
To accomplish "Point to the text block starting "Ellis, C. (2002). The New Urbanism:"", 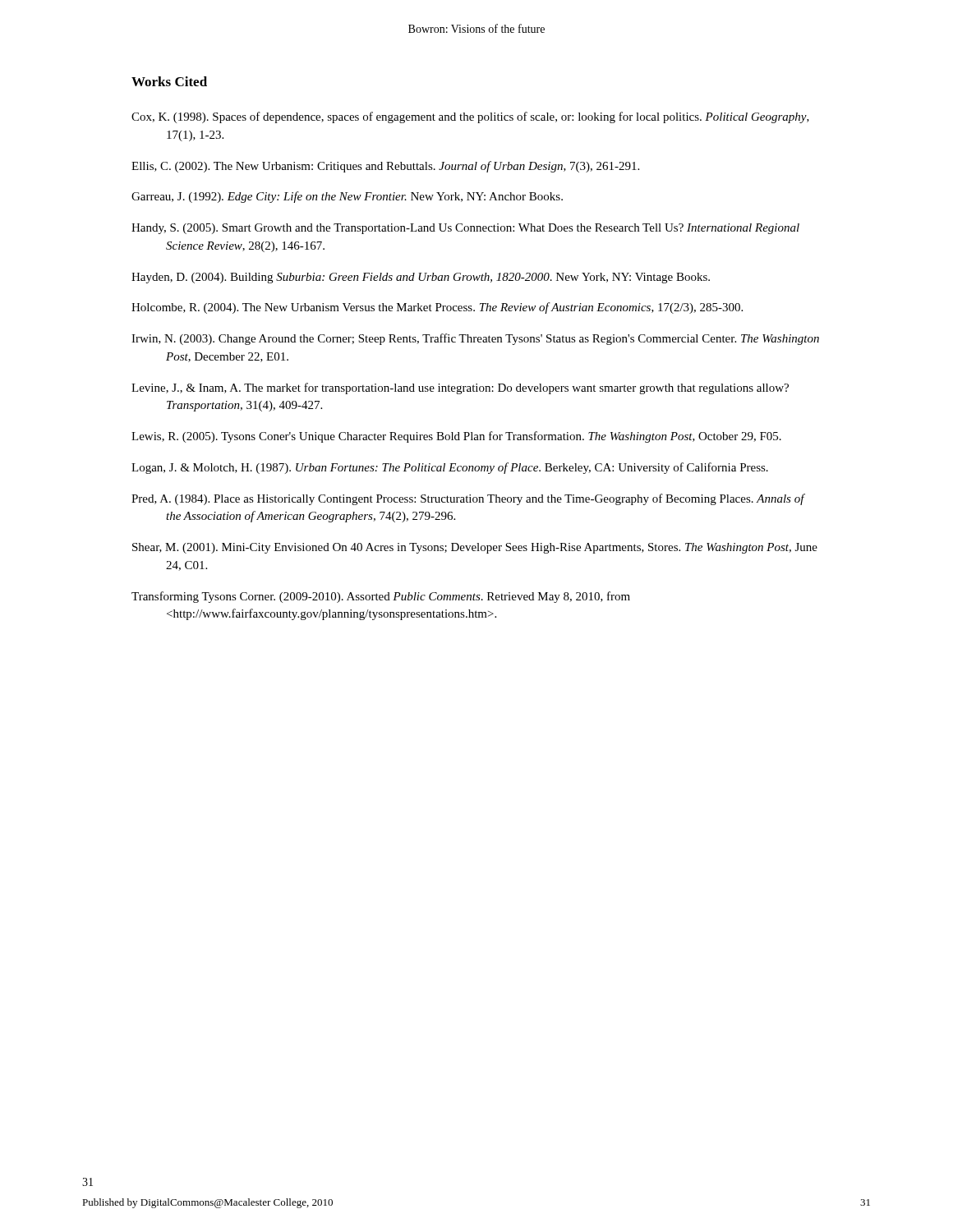I will coord(386,166).
